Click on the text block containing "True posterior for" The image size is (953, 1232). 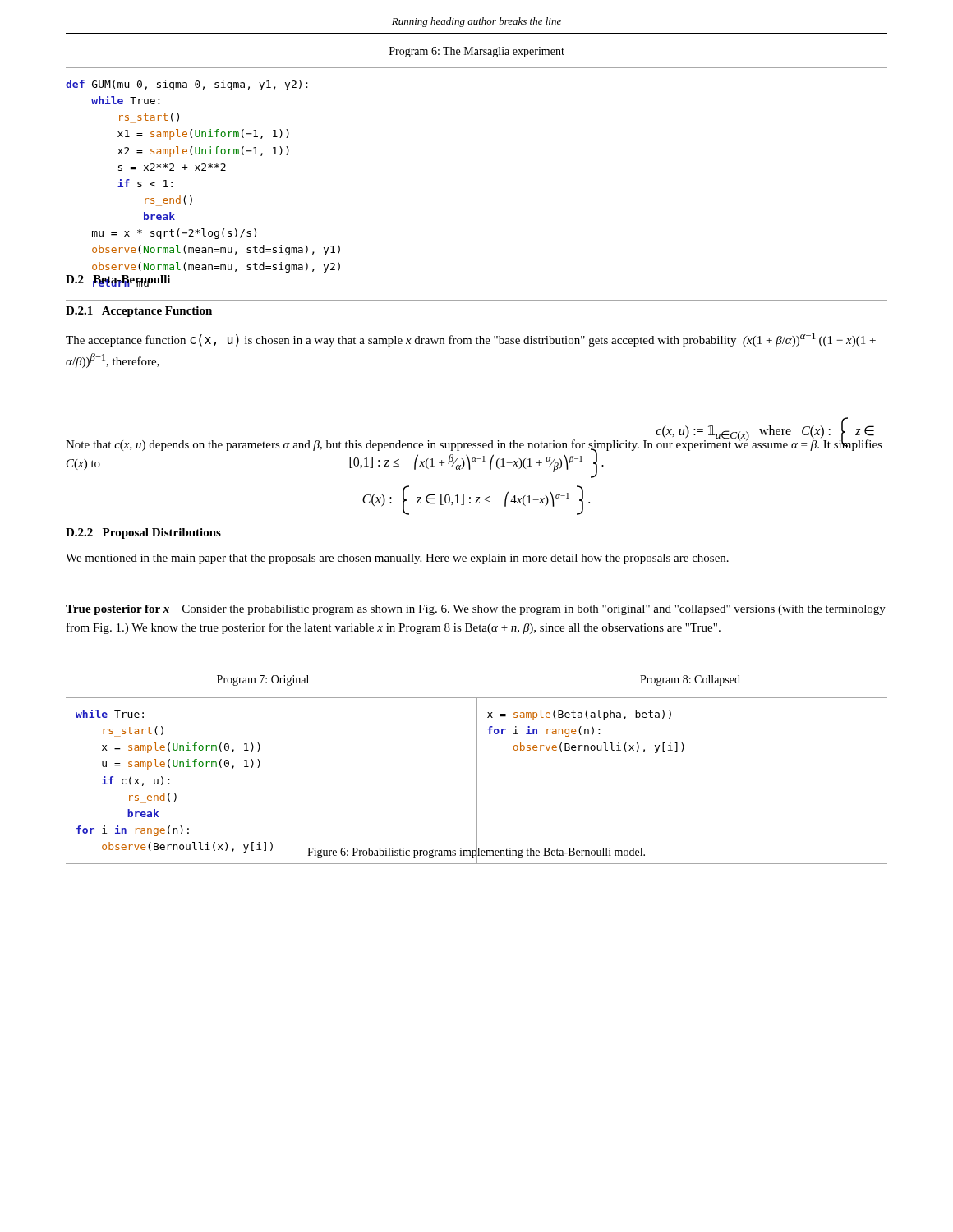click(476, 618)
